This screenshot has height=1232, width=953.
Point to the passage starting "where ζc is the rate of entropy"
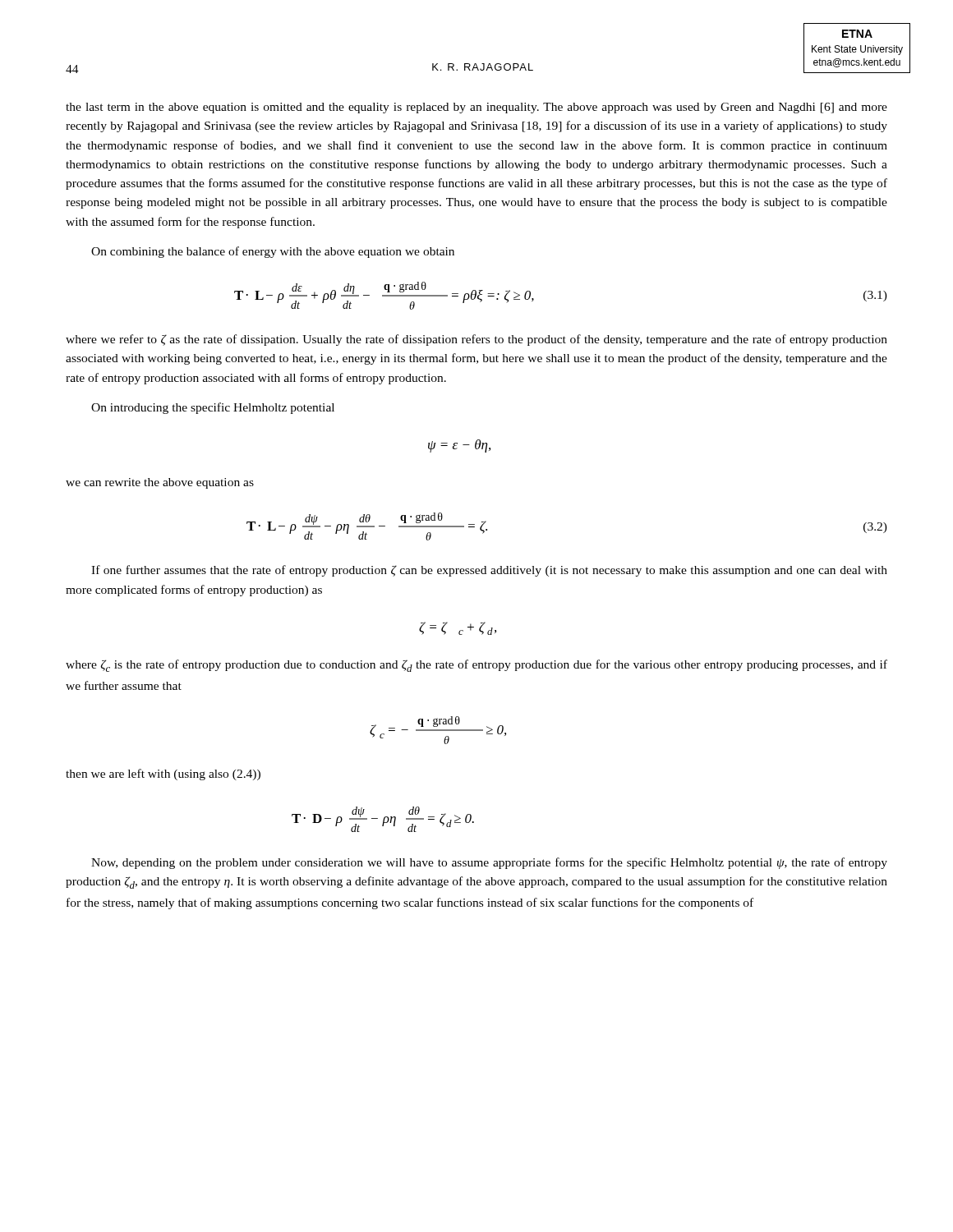(476, 675)
